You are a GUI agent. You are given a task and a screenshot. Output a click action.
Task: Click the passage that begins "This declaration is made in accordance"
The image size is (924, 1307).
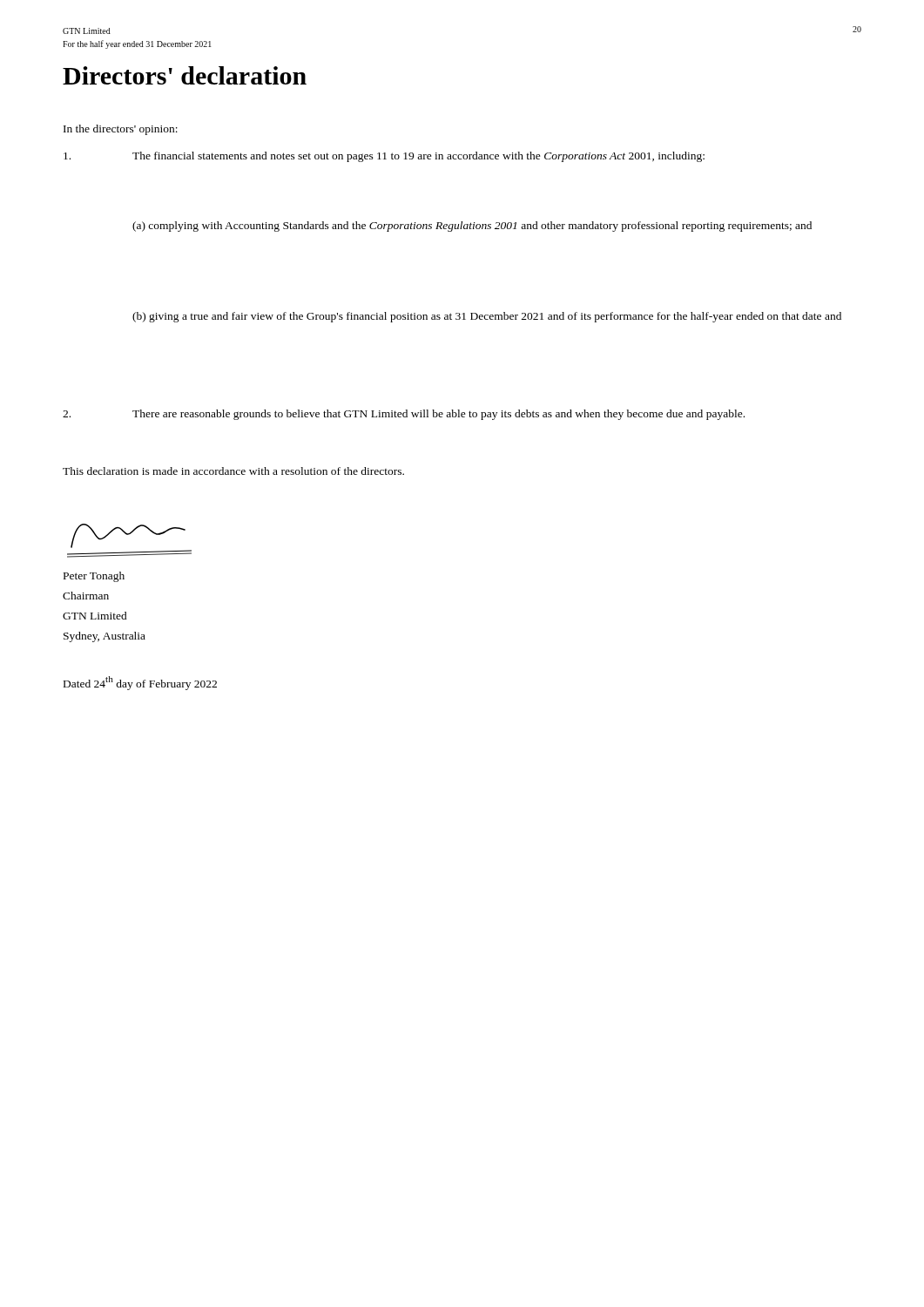pos(234,471)
